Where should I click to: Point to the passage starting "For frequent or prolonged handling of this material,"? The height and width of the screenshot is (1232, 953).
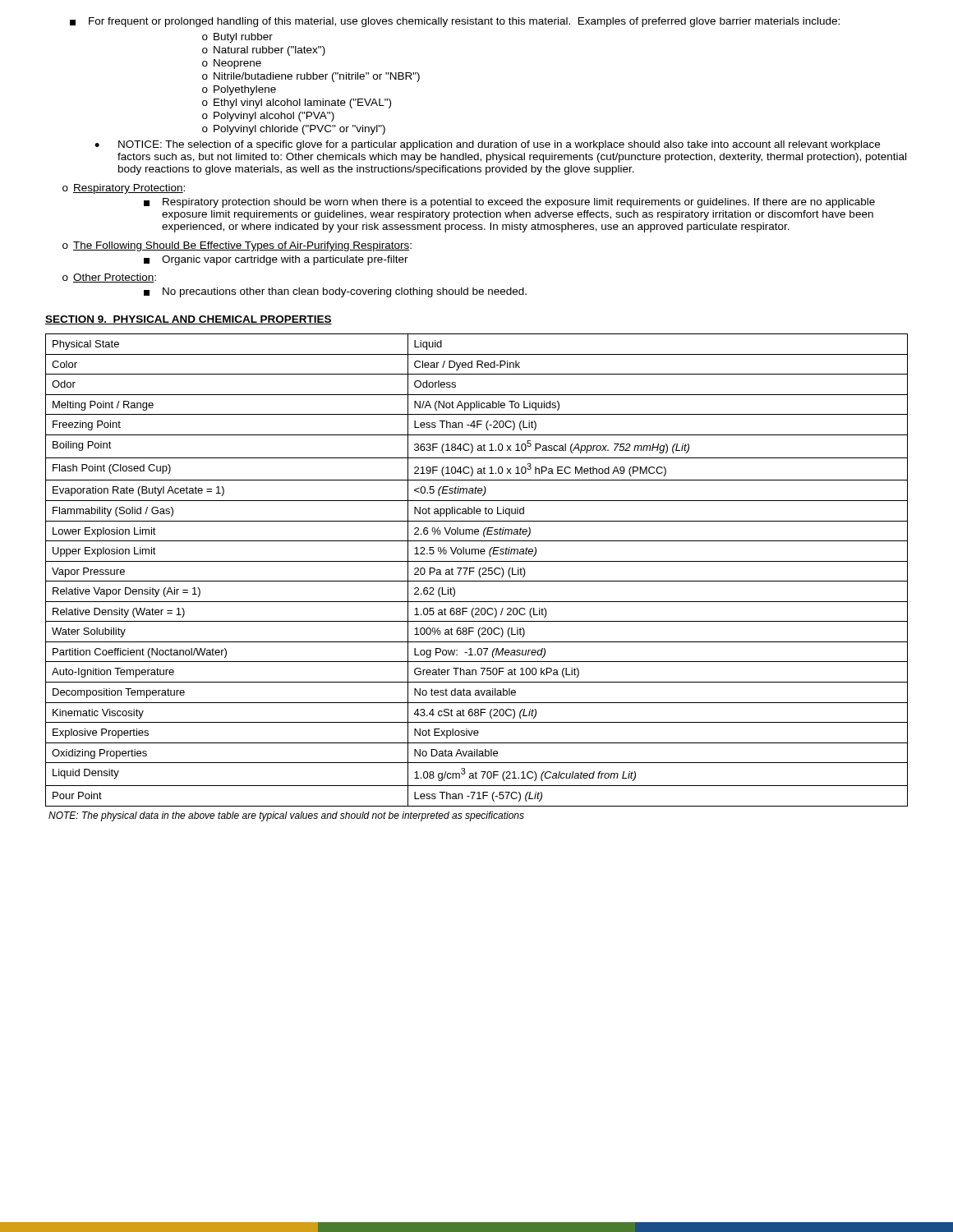(489, 21)
